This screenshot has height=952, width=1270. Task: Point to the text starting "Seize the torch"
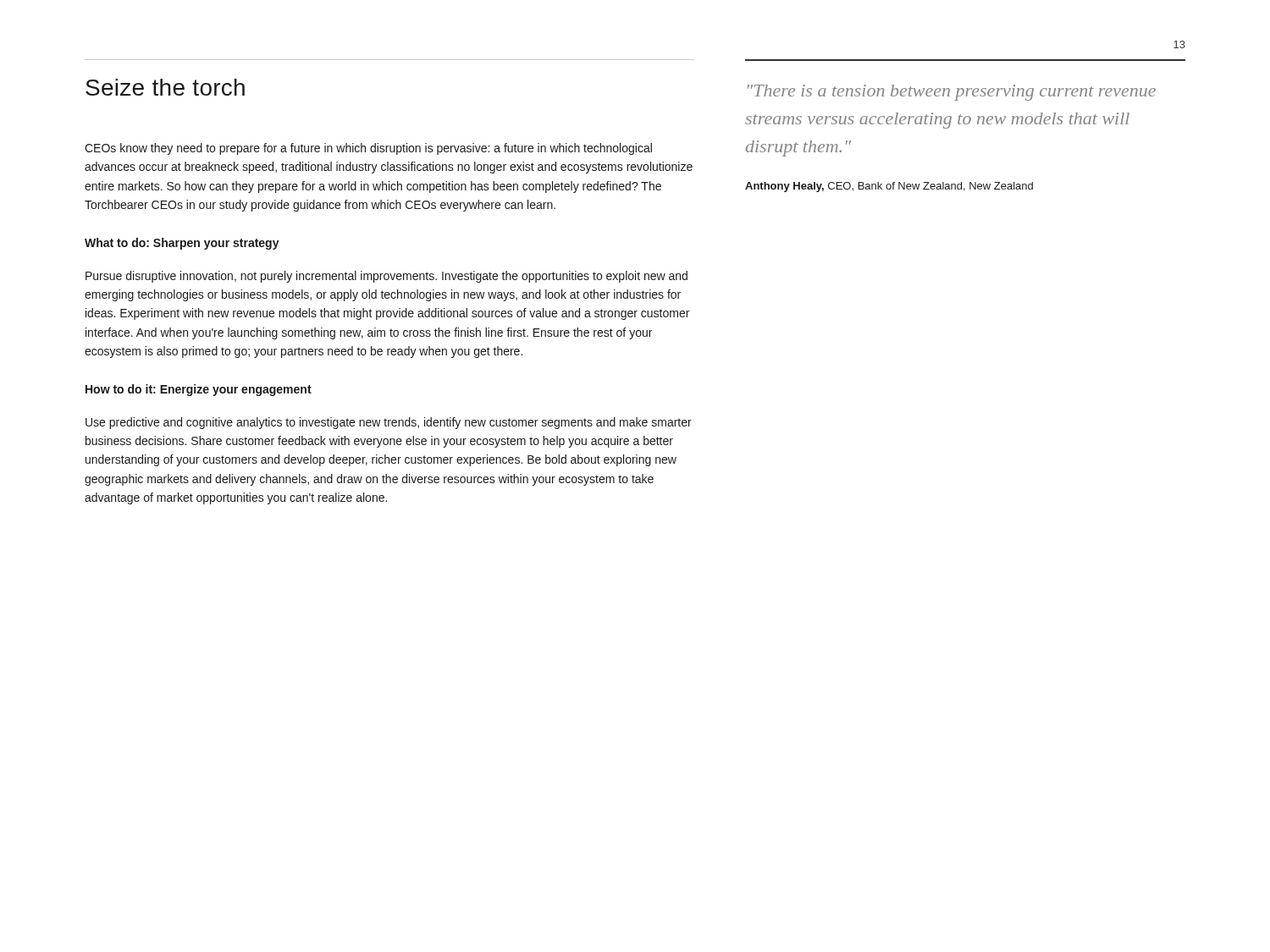[x=166, y=88]
